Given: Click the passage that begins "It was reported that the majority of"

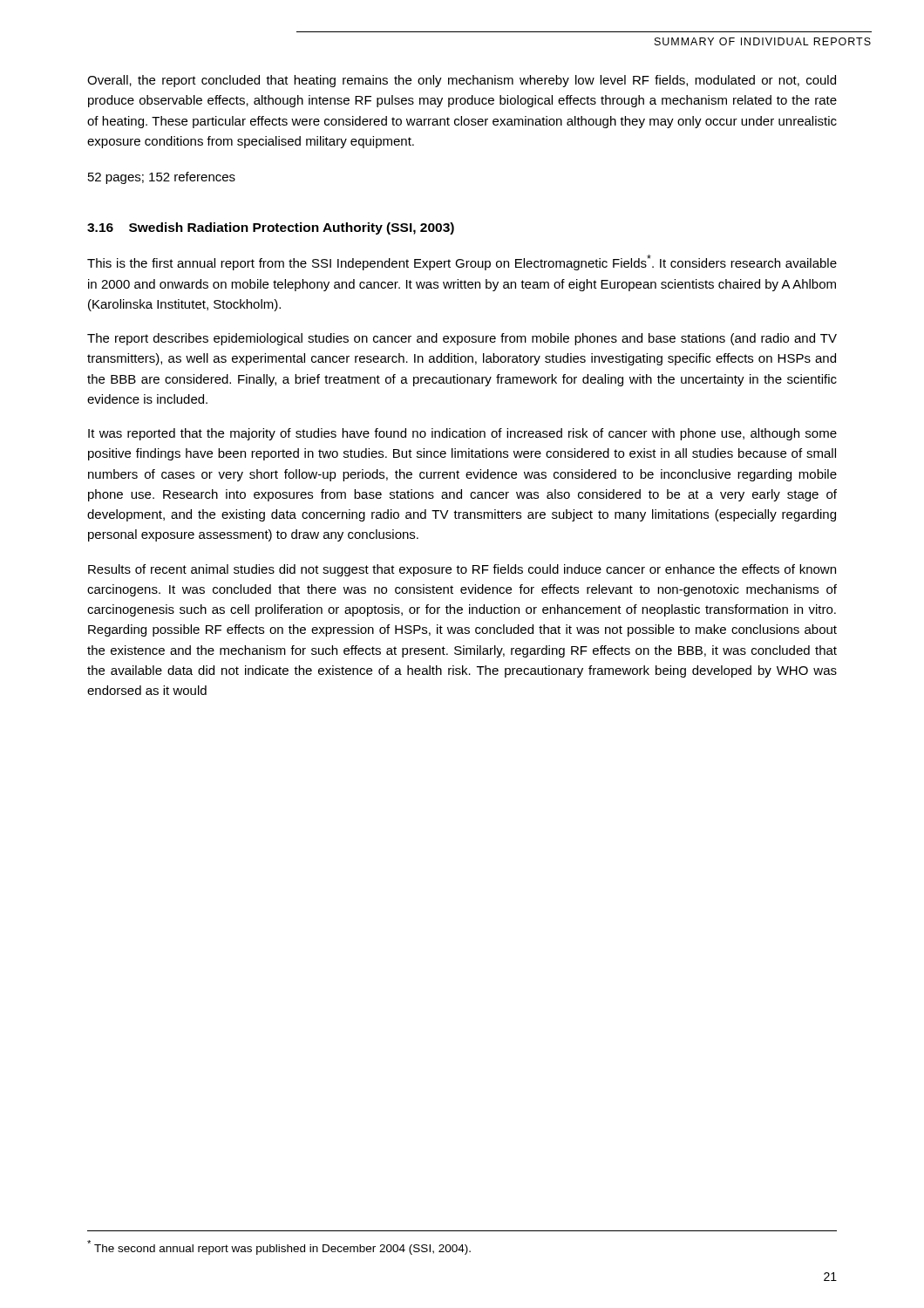Looking at the screenshot, I should [462, 484].
